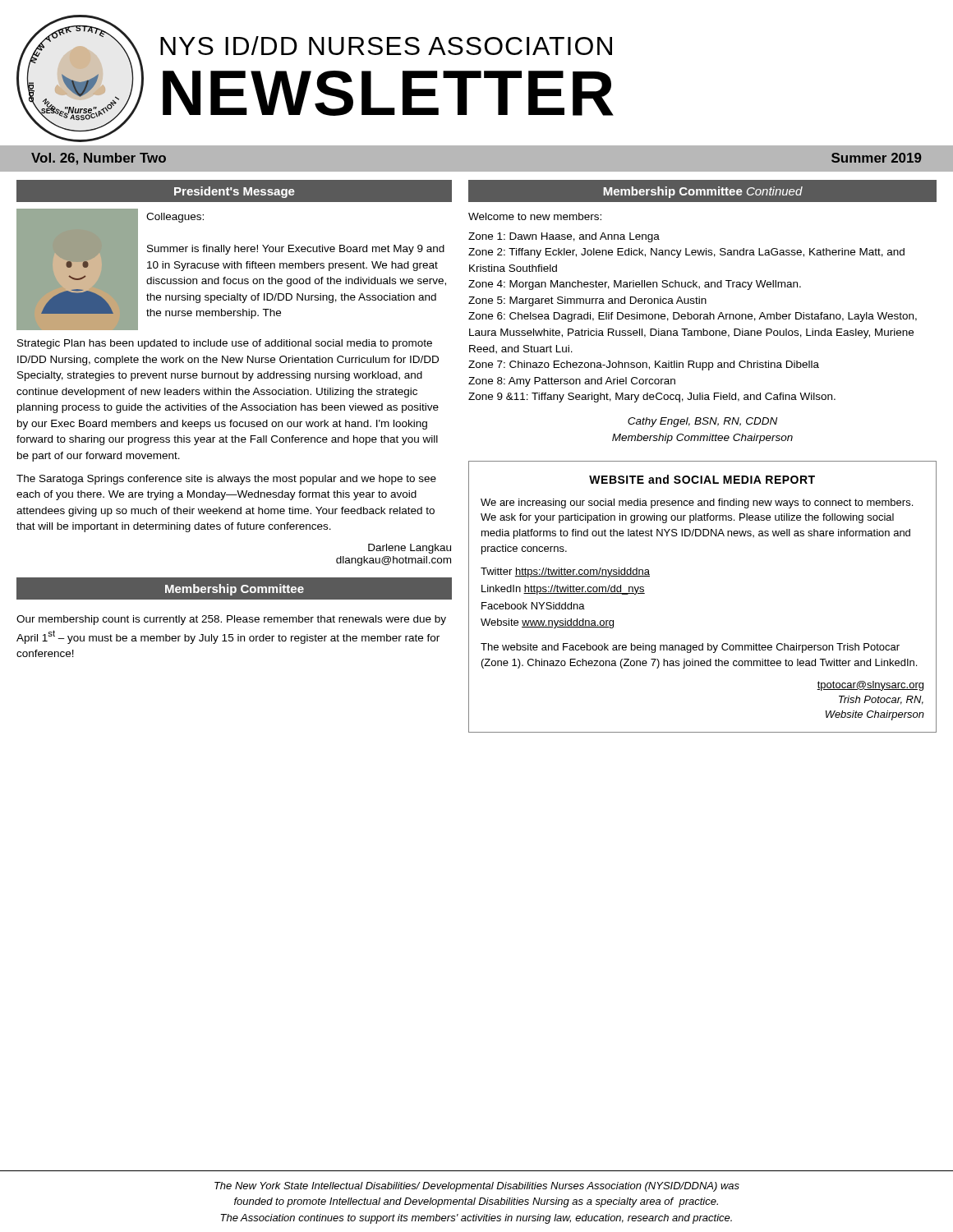Locate the text block that reads "Welcome to new members: Zone"
The height and width of the screenshot is (1232, 953).
(x=702, y=327)
